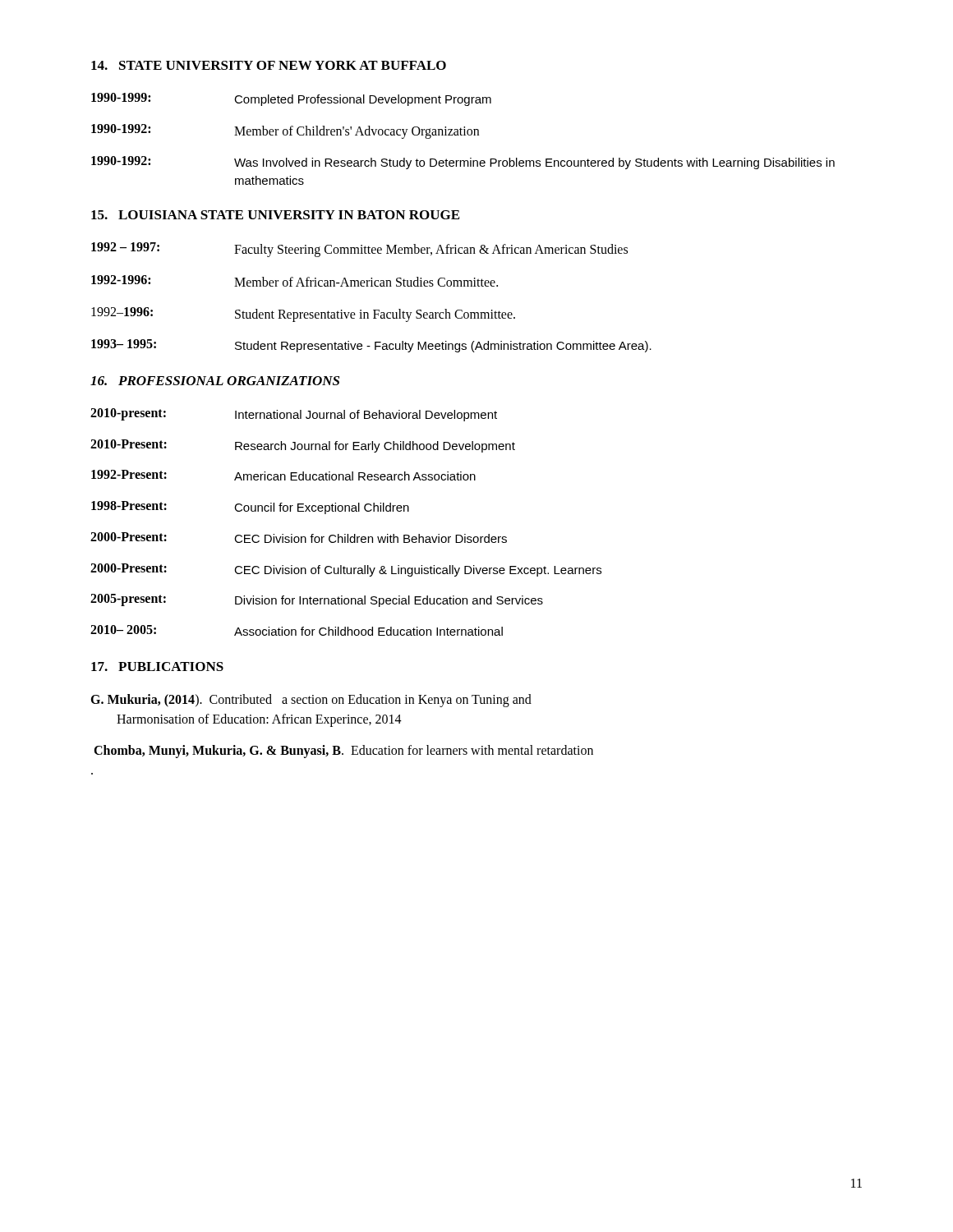Viewport: 953px width, 1232px height.
Task: Click on the element starting "Chomba, Munyi, Mukuria, G. & Bunyasi,"
Action: click(x=342, y=760)
